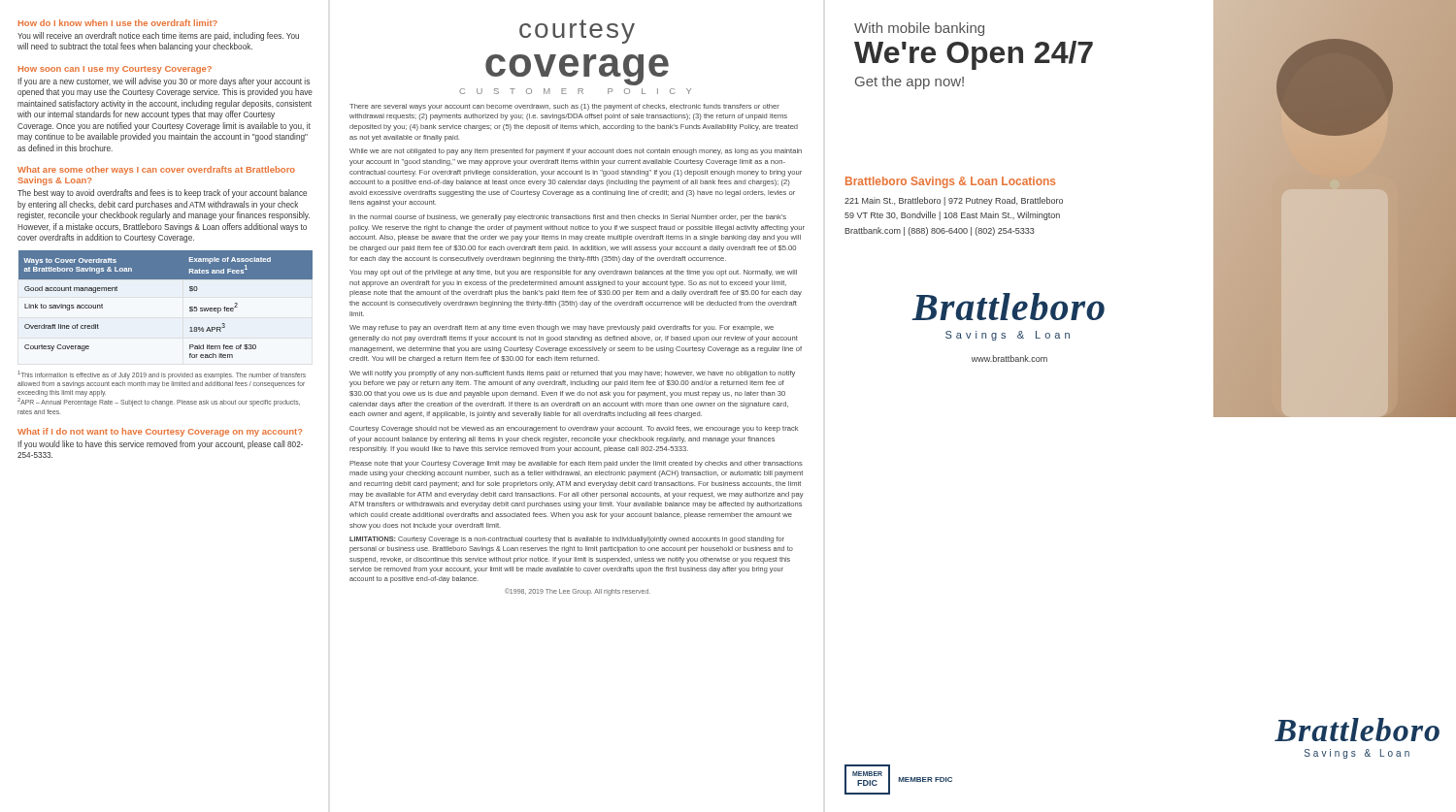Find the text starting "LIMITATIONS: Courtesy Coverage is"
This screenshot has height=812, width=1456.
coord(571,559)
